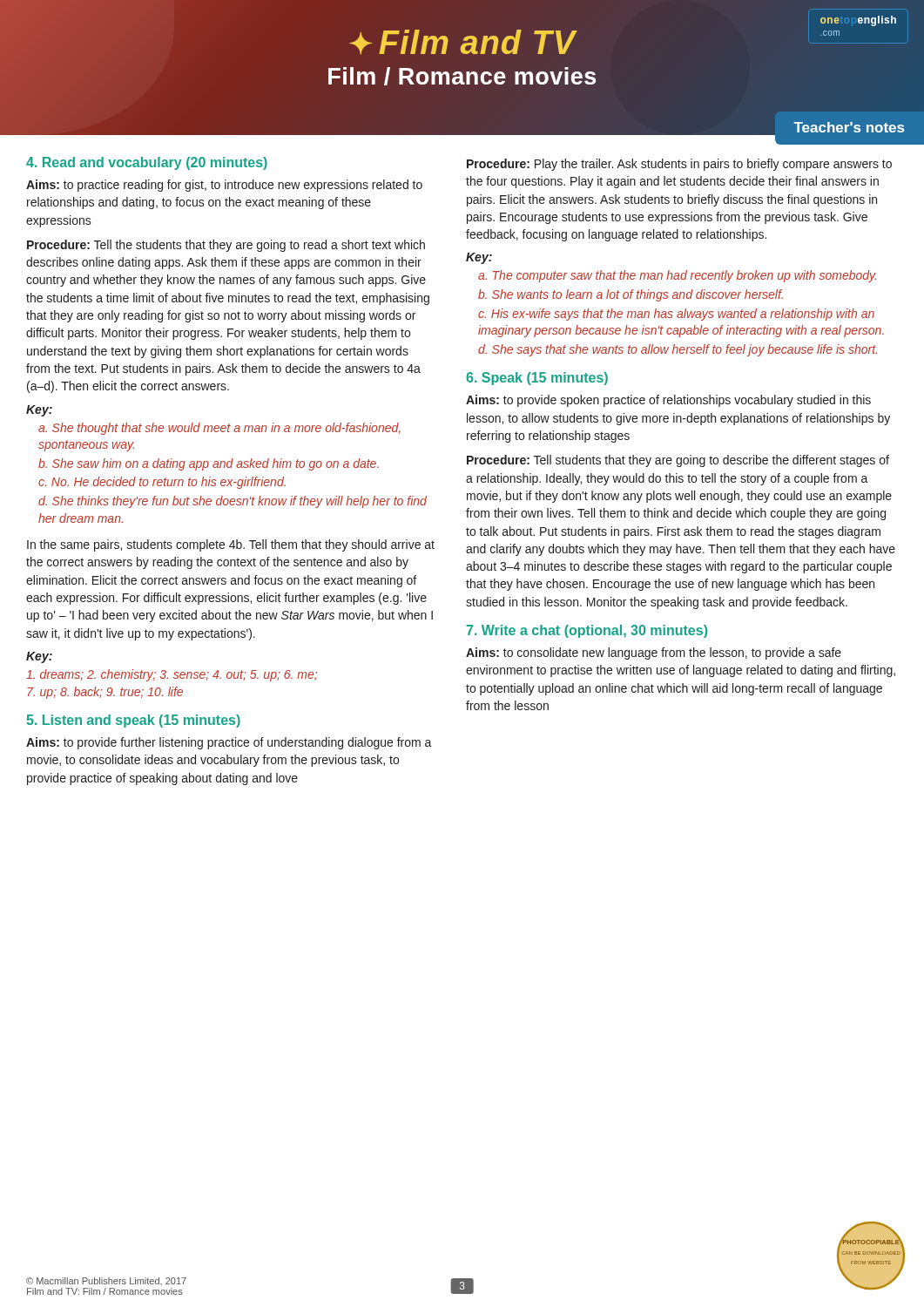The height and width of the screenshot is (1307, 924).
Task: Click on the section header with the text "4. Read and vocabulary (20 minutes)"
Action: [147, 163]
